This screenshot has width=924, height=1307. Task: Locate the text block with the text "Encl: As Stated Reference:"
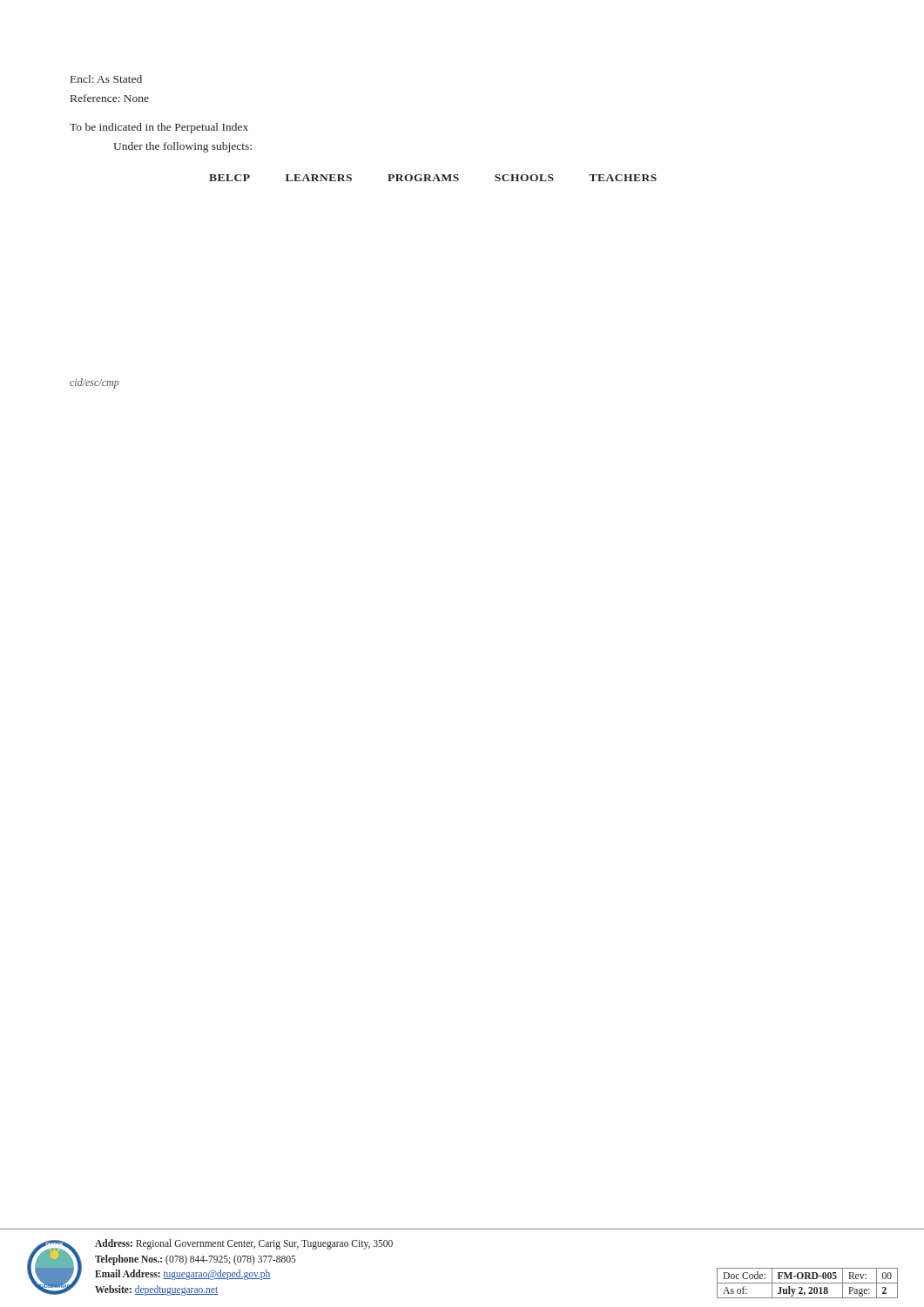109,88
